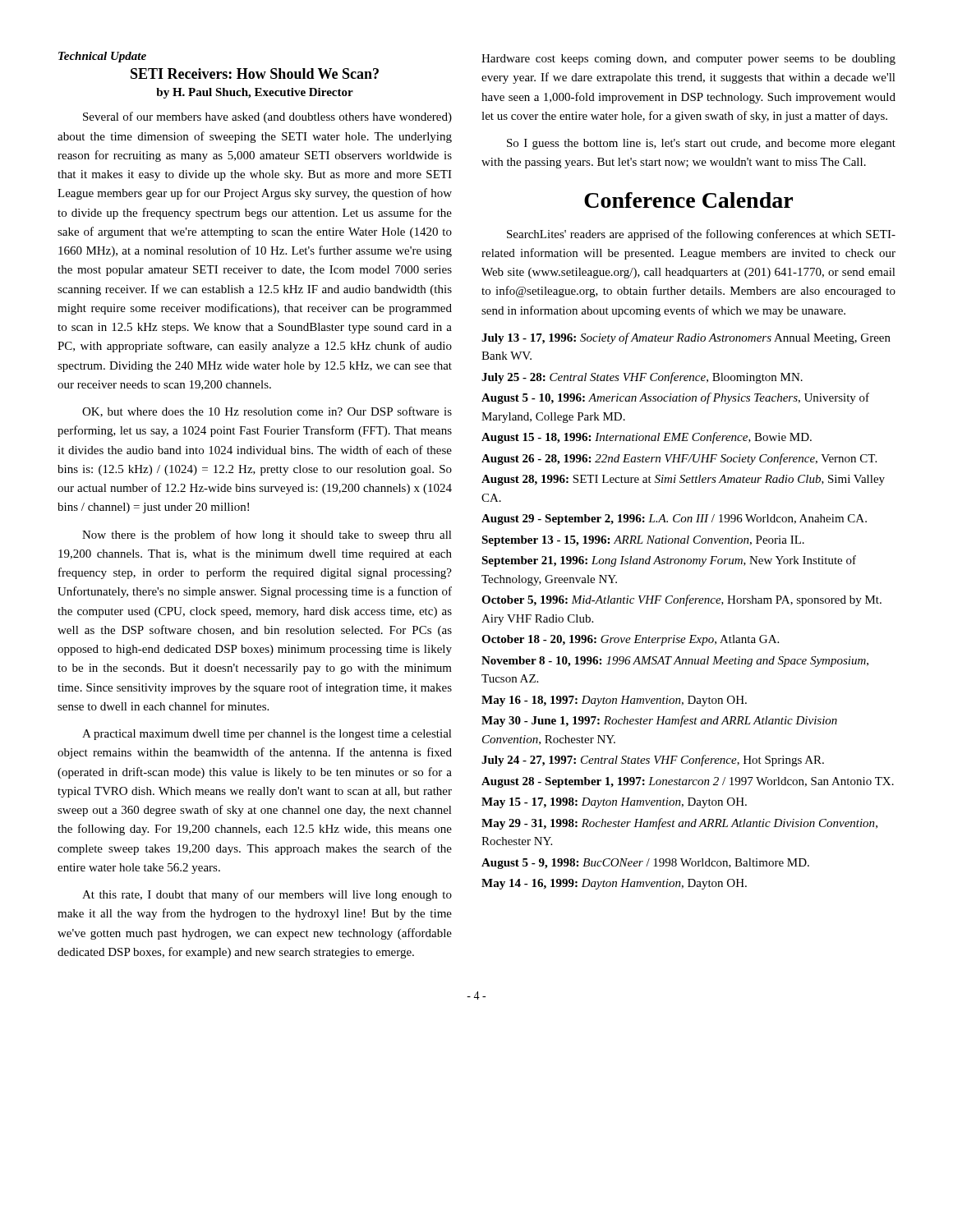Locate the text starting "At this rate, I doubt that many of"
Screen dimensions: 1232x953
tap(255, 924)
